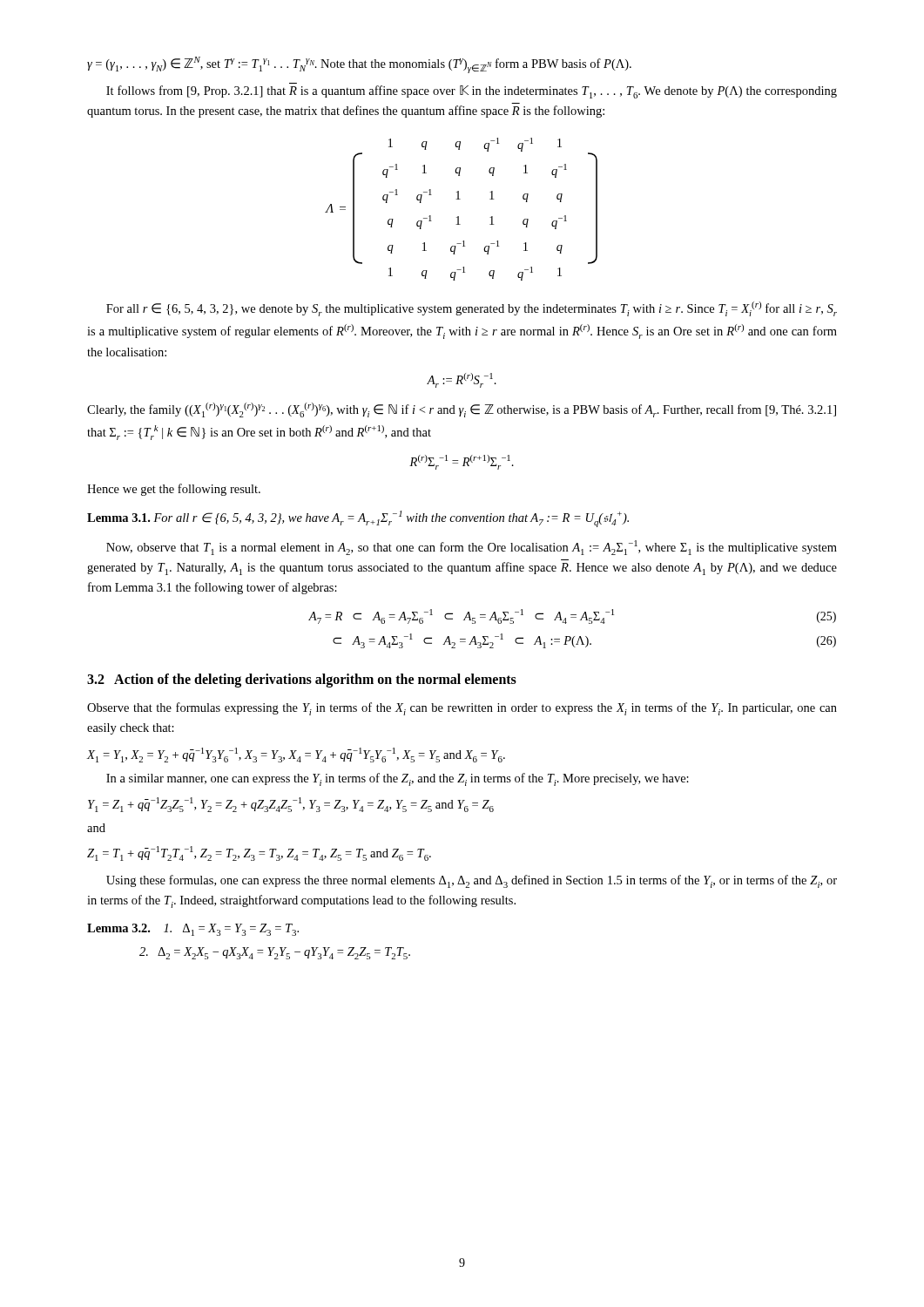Locate the block of text that opens with "In a similar manner,"
Image resolution: width=924 pixels, height=1307 pixels.
398,779
